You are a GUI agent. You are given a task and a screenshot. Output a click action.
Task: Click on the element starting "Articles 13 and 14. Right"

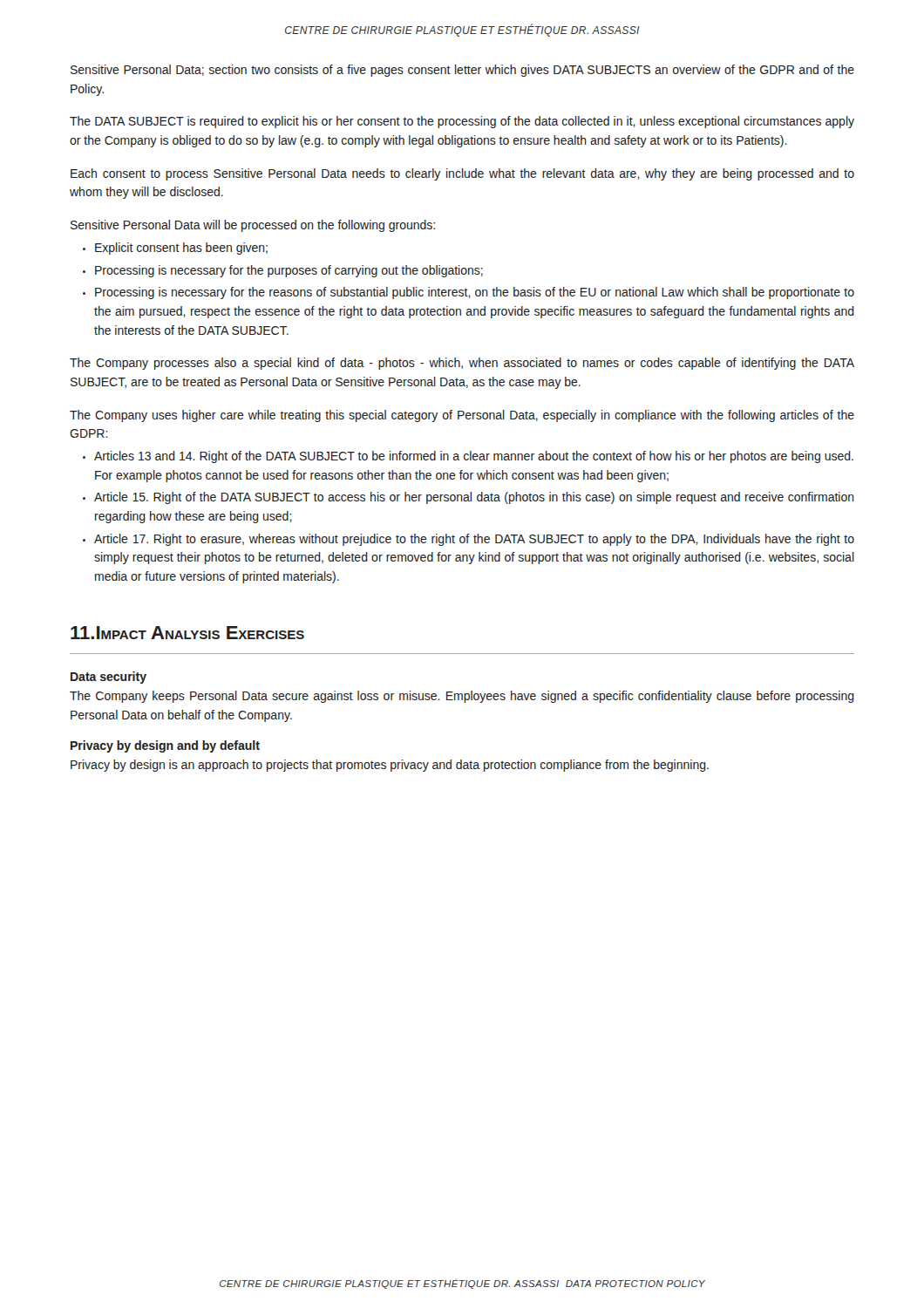pyautogui.click(x=474, y=466)
